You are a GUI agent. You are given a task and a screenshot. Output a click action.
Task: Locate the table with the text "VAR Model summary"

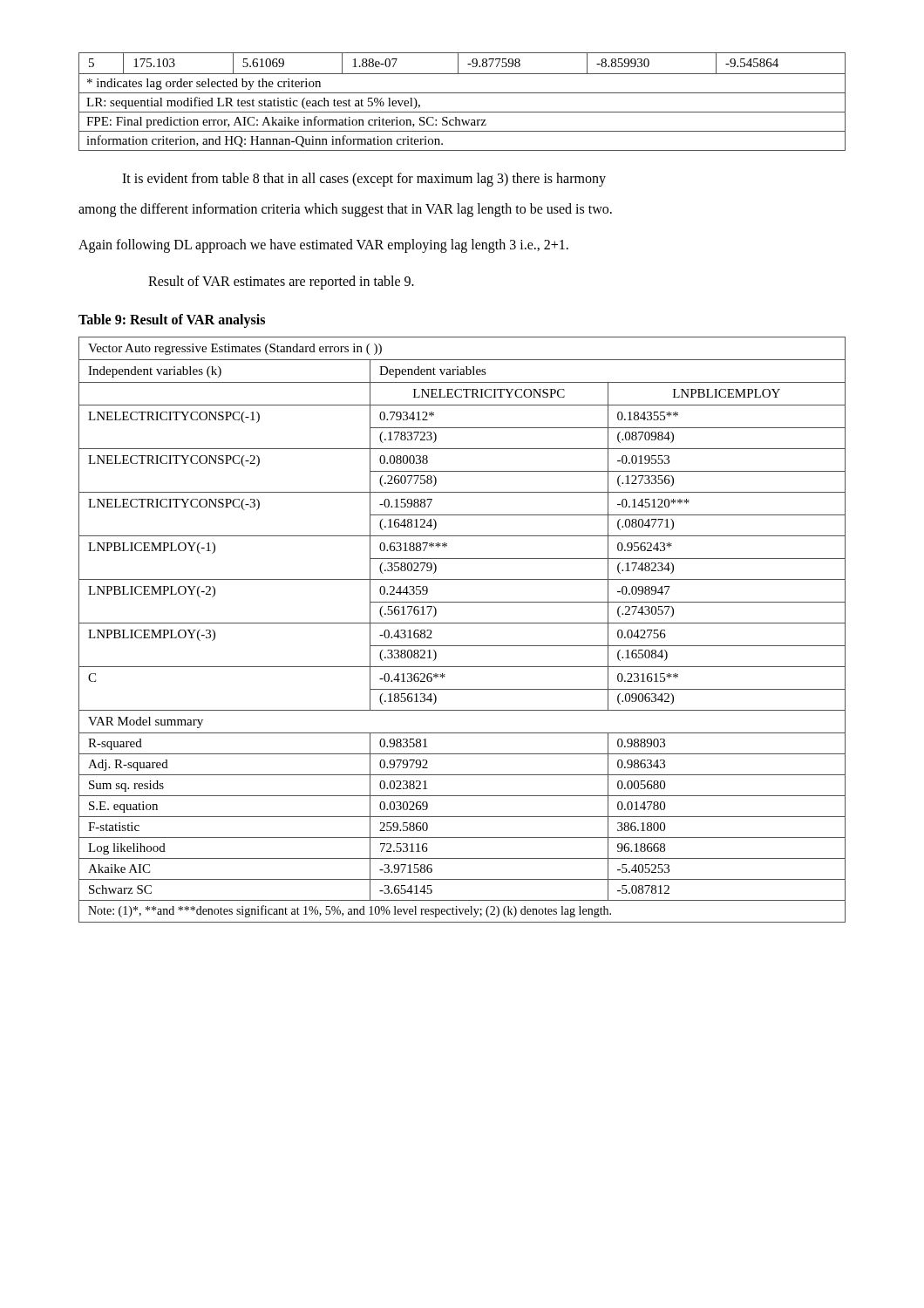coord(462,629)
